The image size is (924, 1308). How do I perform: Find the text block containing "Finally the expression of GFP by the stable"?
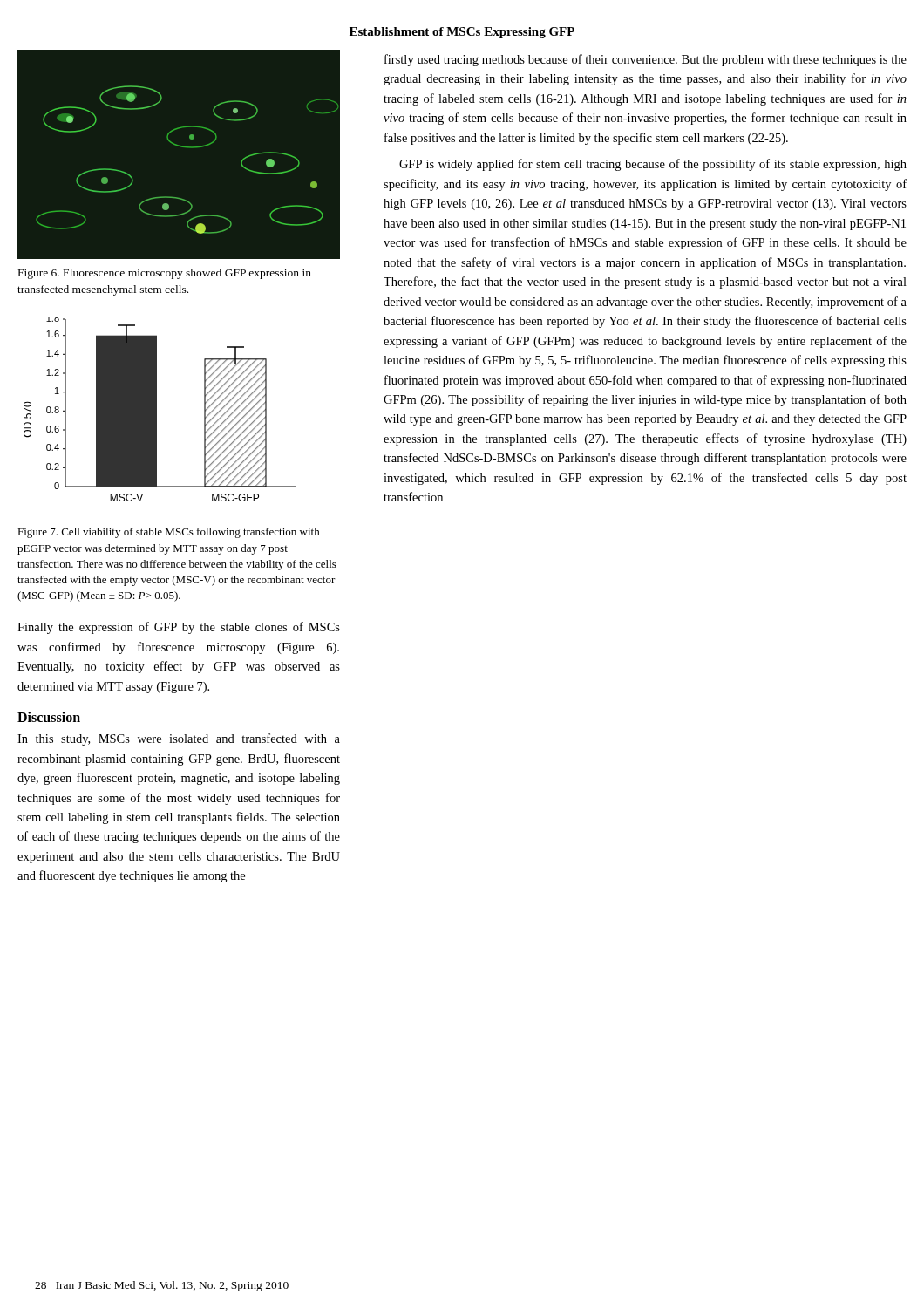click(x=179, y=657)
